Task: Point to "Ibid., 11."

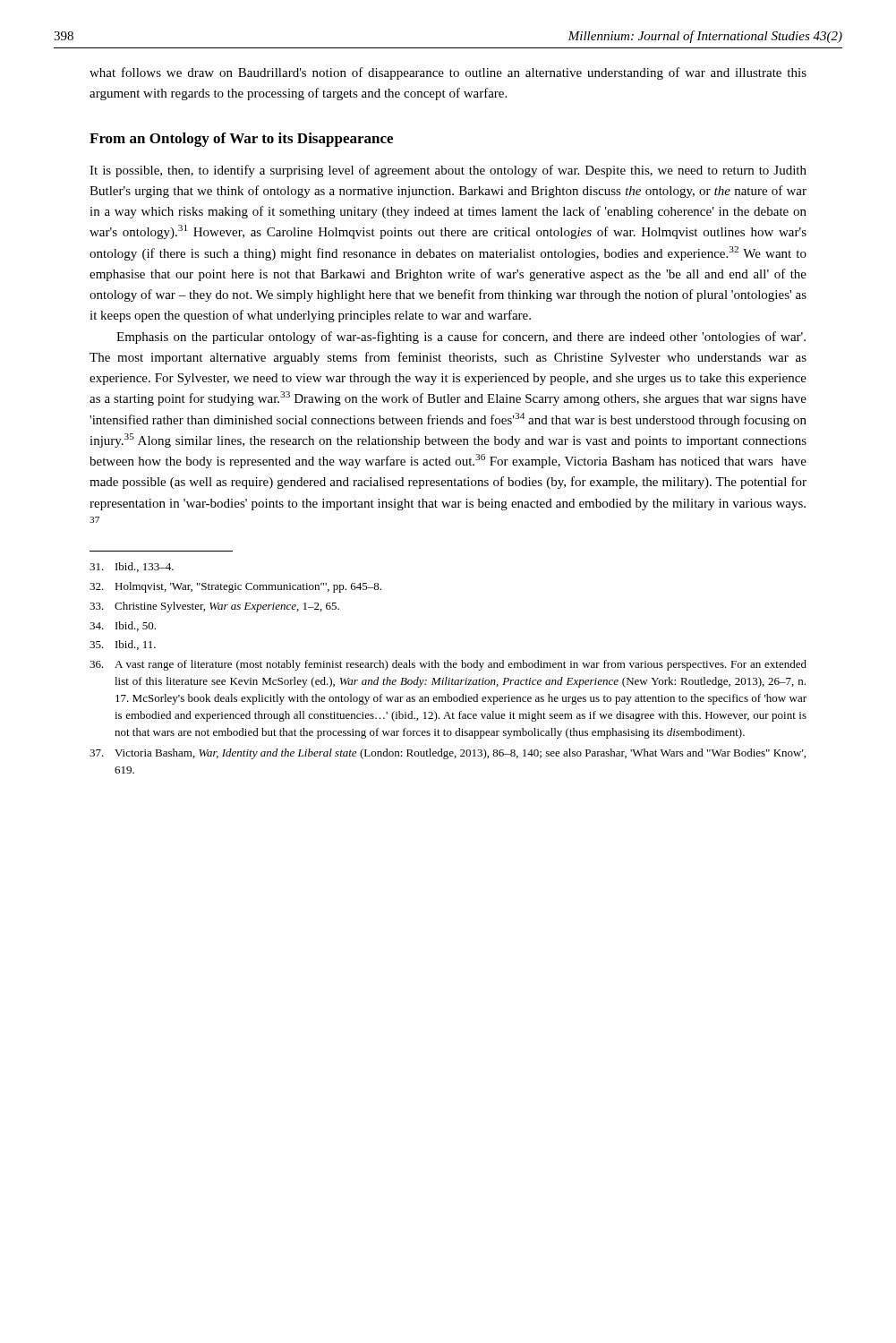Action: pyautogui.click(x=123, y=645)
